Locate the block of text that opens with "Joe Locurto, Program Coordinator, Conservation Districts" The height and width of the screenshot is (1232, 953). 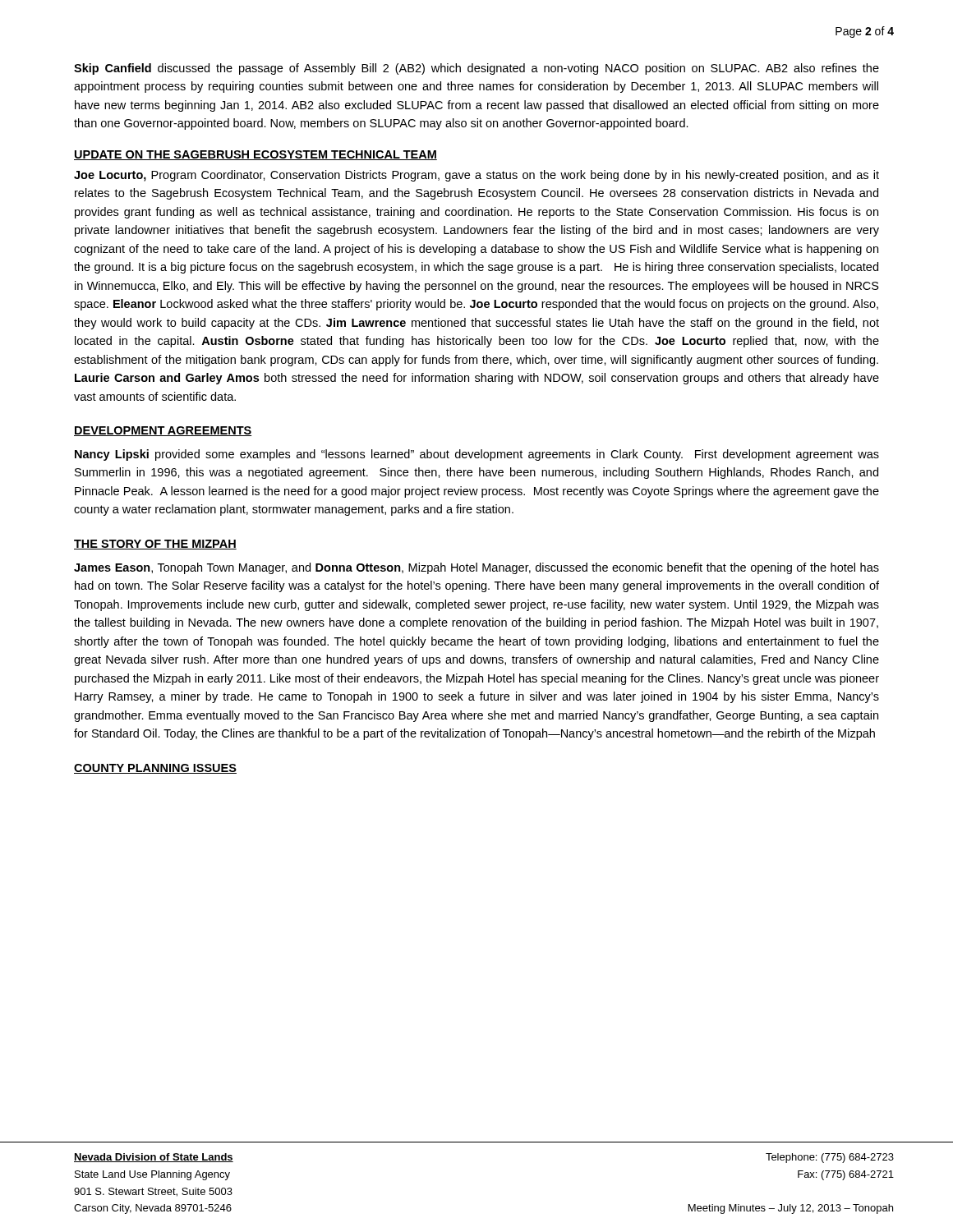[x=476, y=286]
